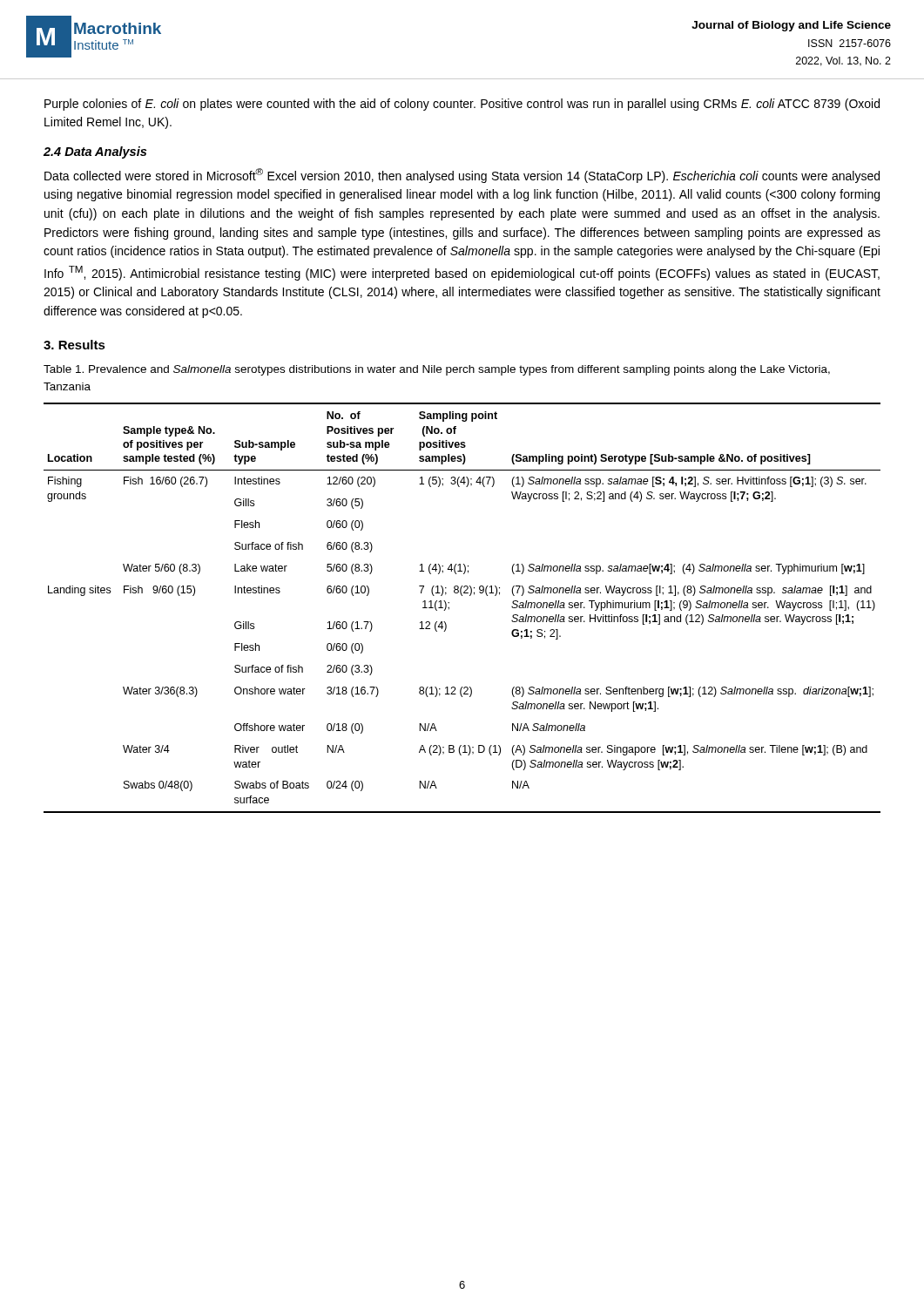924x1307 pixels.
Task: Click the passage that begins "Data collected were stored in Microsoft® Excel version"
Action: 462,242
